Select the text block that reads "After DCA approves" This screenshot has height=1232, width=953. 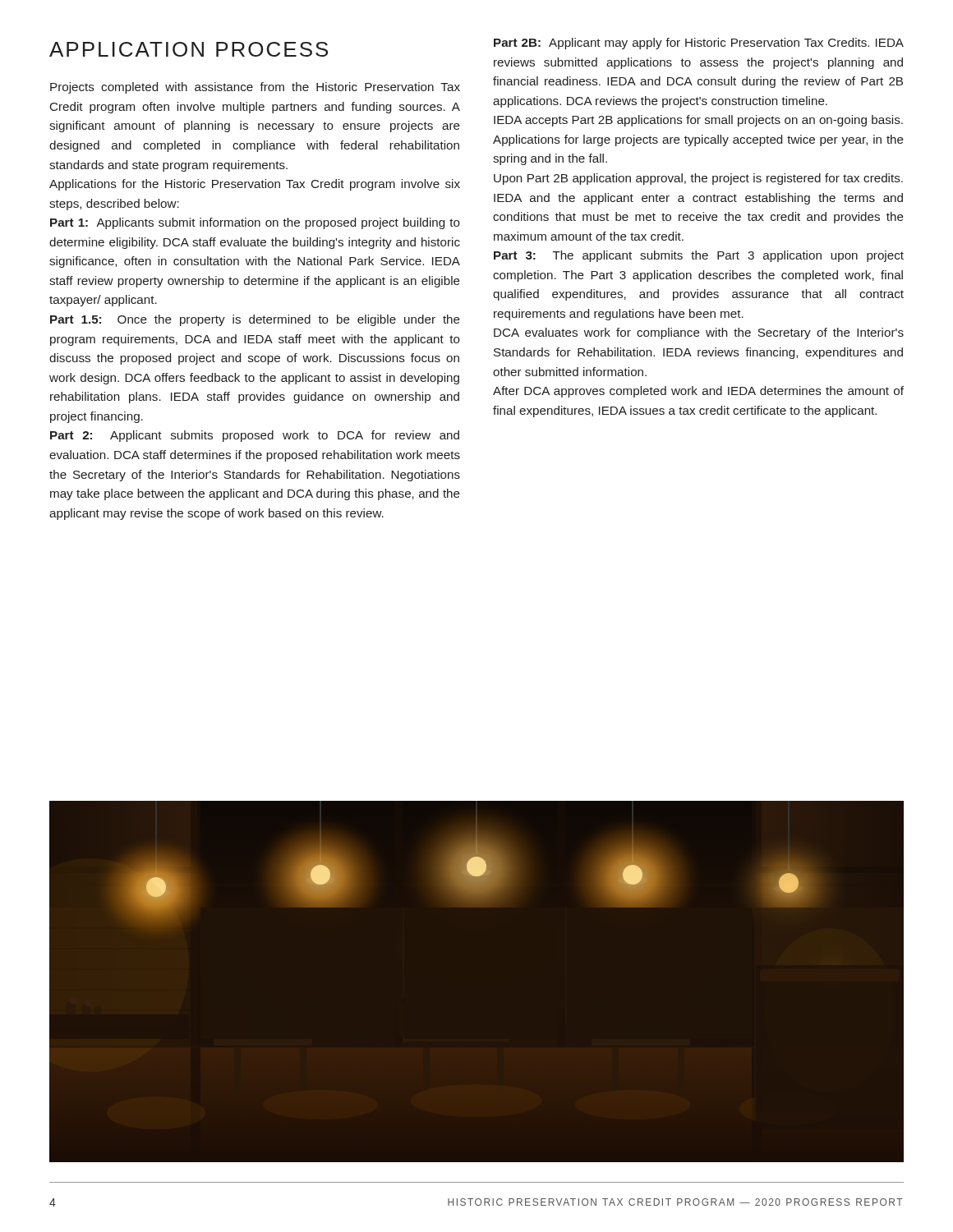(x=698, y=401)
